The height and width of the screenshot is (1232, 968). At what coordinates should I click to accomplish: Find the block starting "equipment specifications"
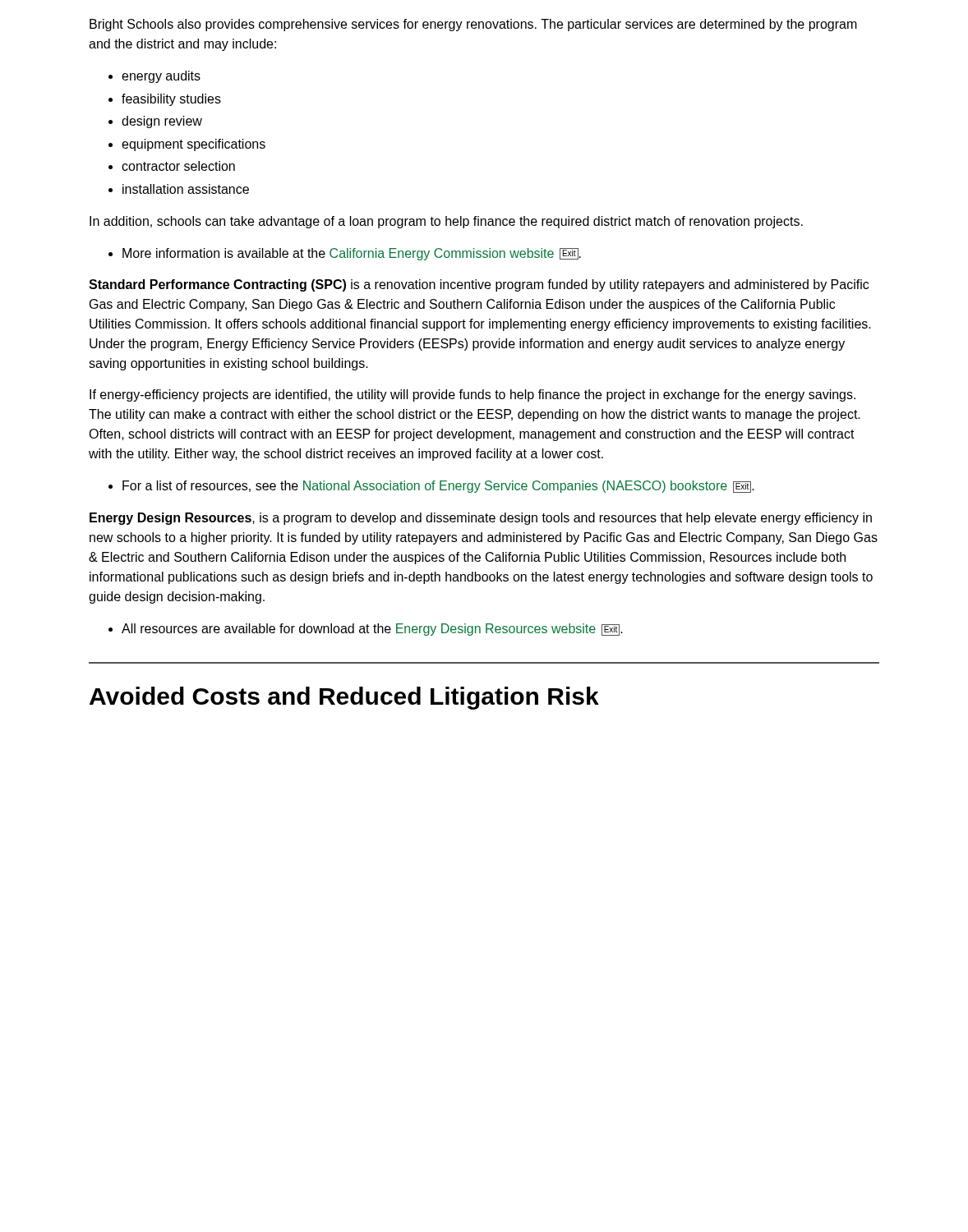[x=194, y=144]
